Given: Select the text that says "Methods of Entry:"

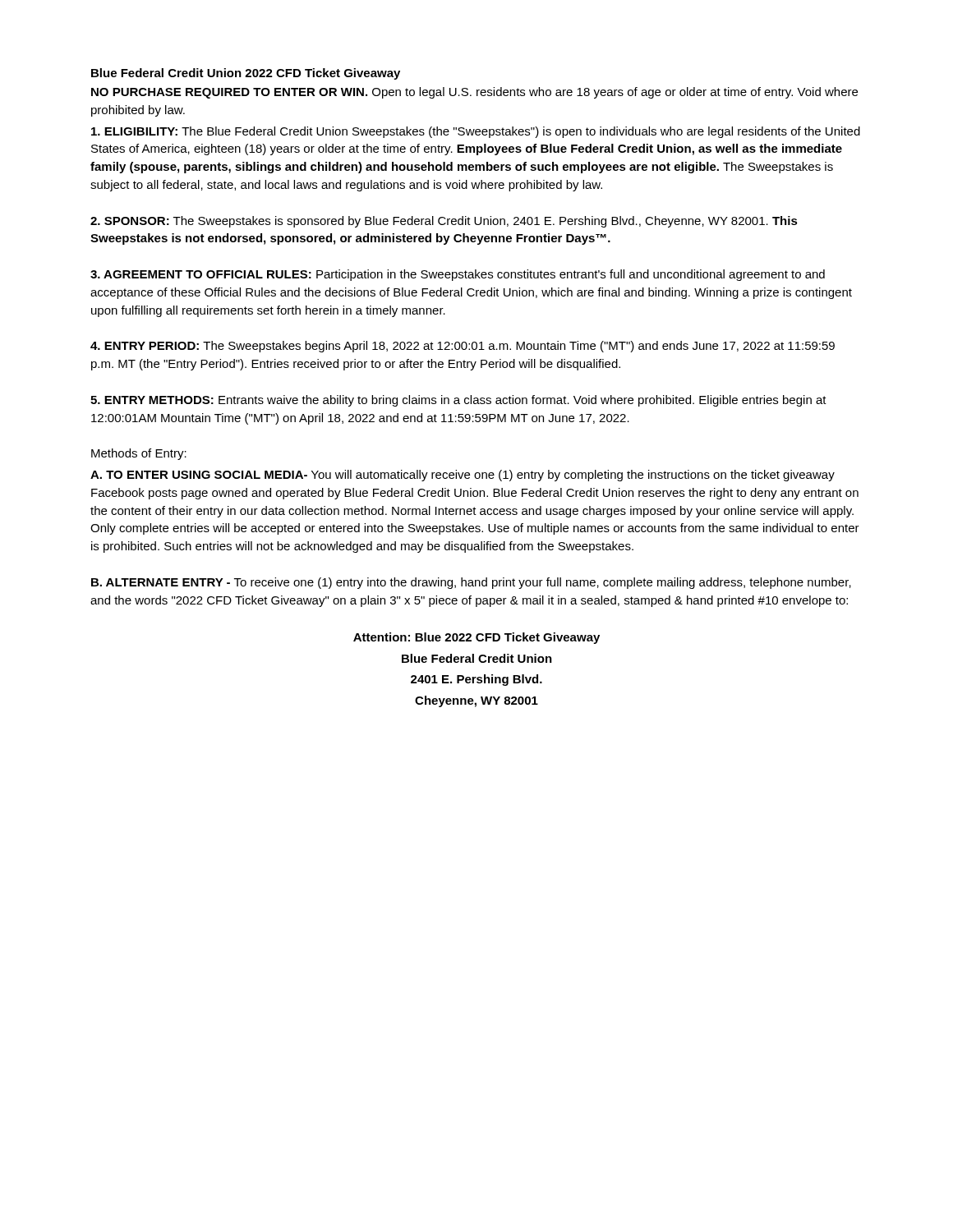Looking at the screenshot, I should pyautogui.click(x=139, y=453).
